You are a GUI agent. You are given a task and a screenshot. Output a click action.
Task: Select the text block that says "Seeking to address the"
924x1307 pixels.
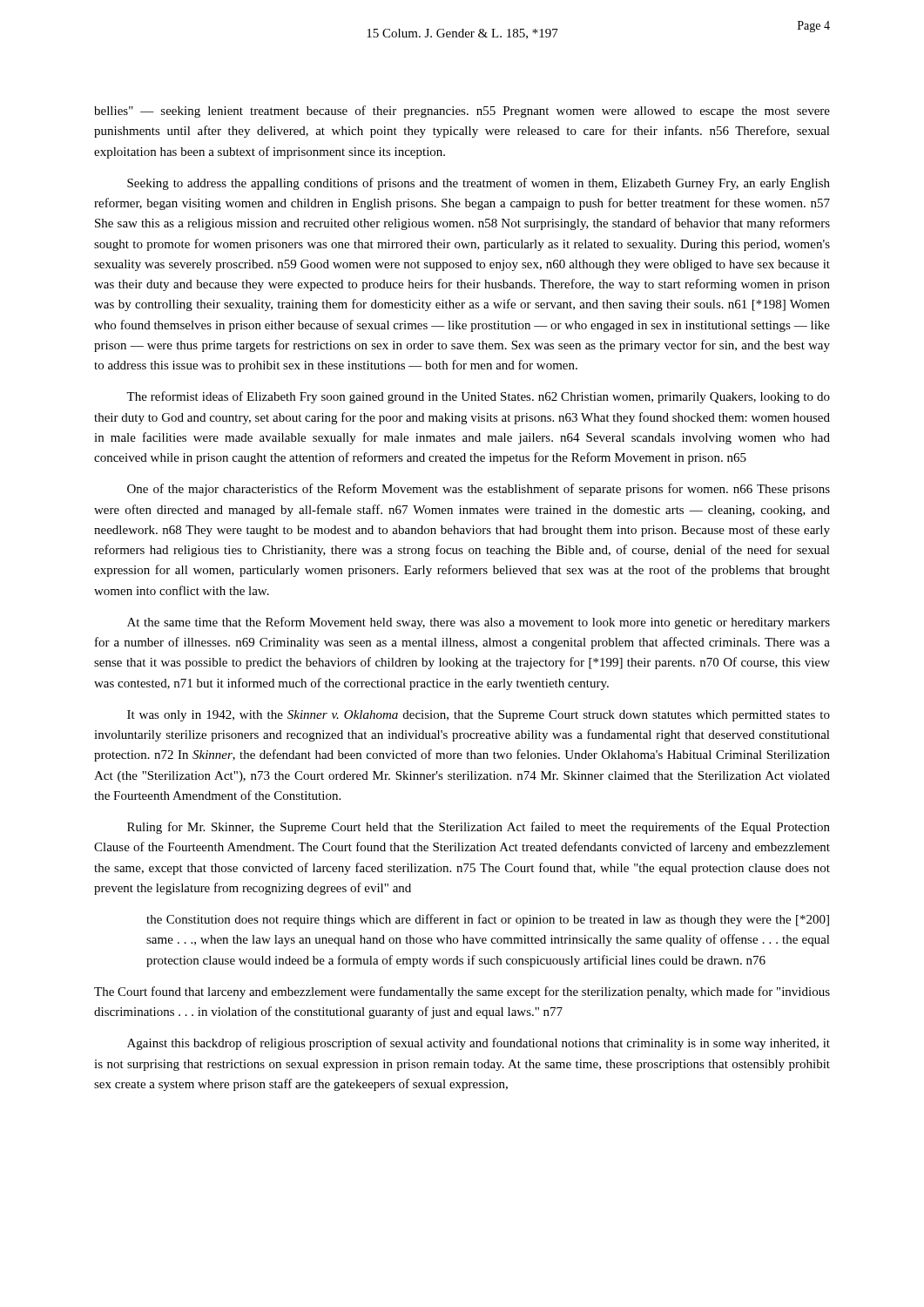pos(462,274)
